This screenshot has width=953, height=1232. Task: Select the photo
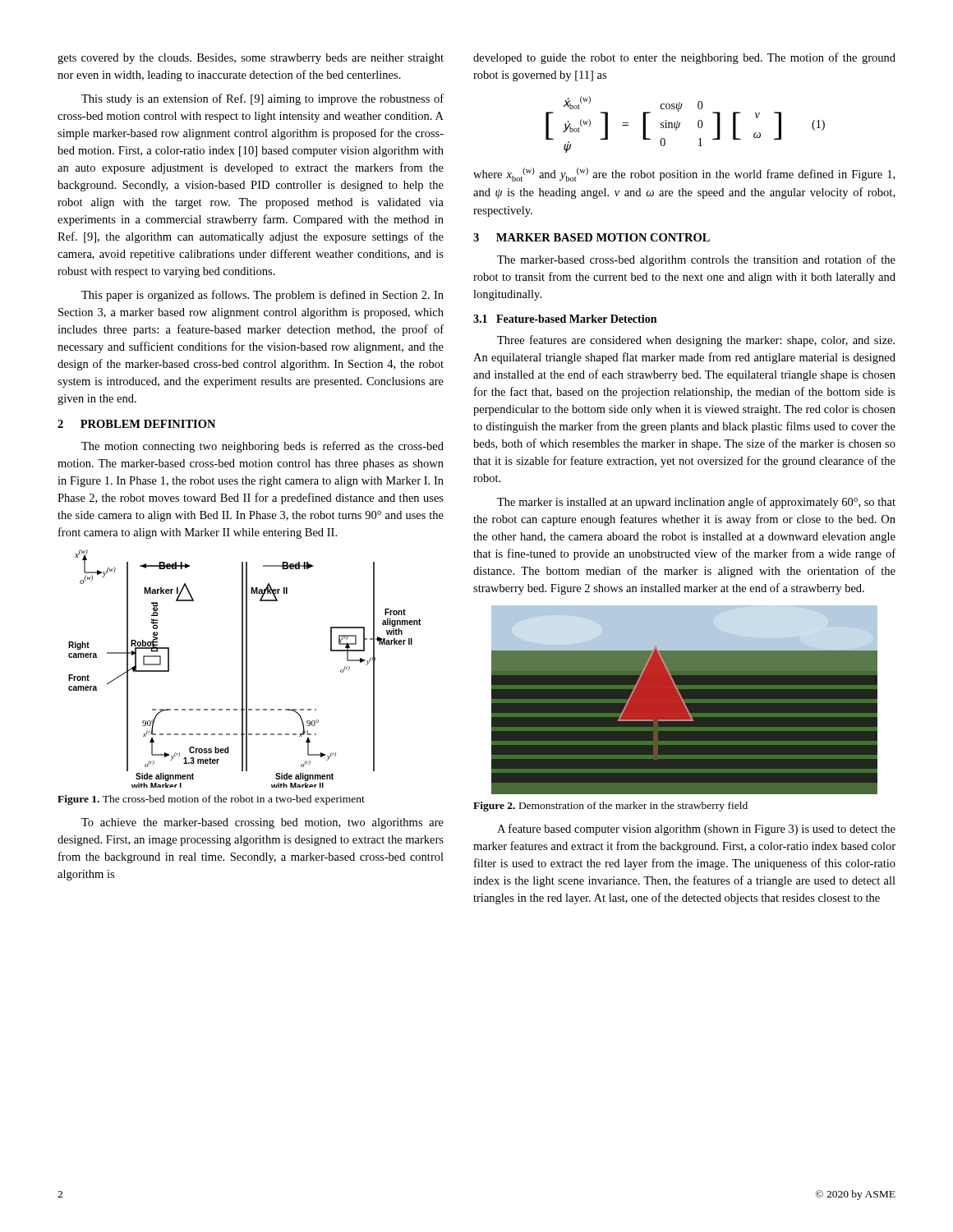tap(684, 700)
